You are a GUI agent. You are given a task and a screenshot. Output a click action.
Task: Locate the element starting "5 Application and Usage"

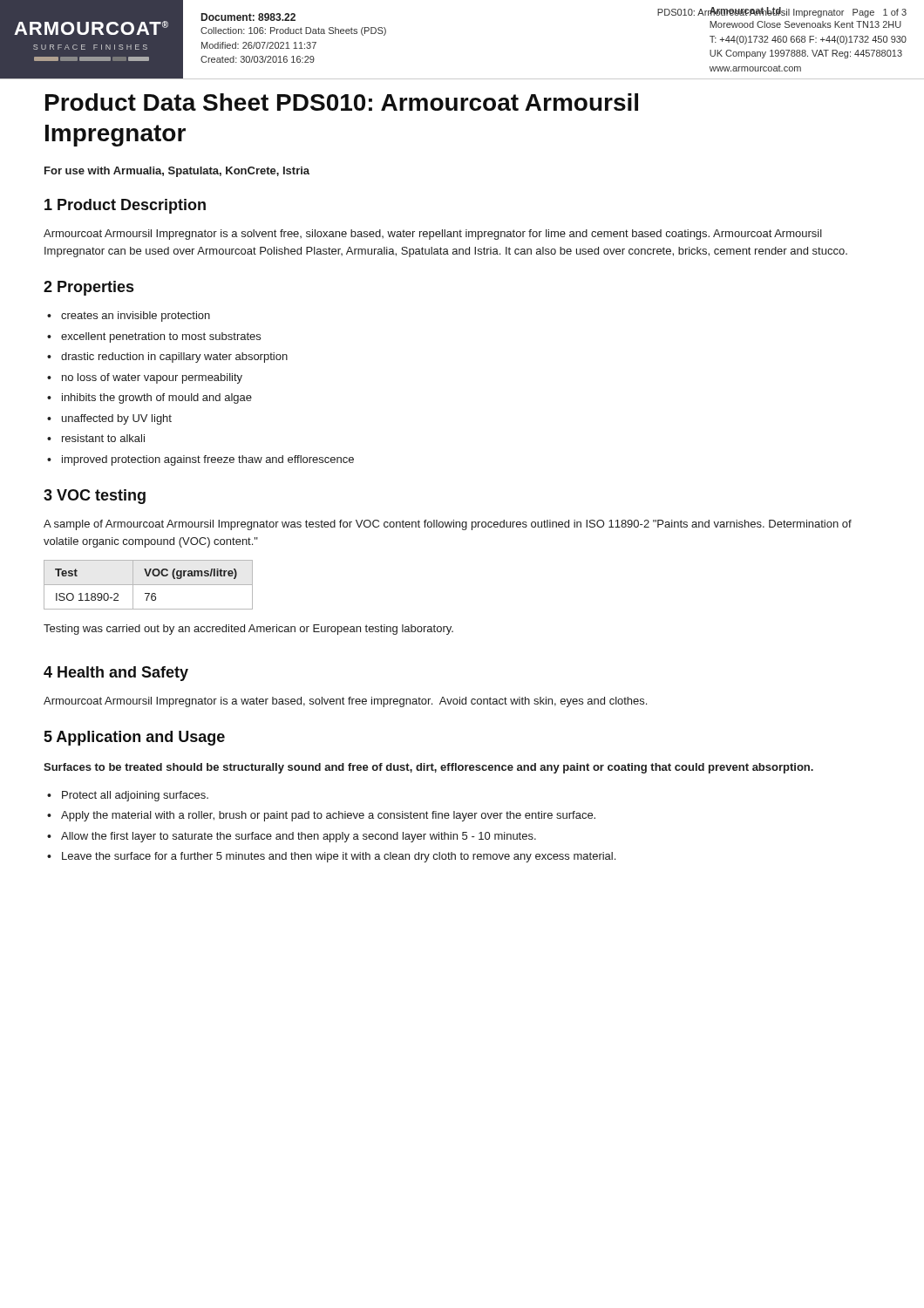click(134, 737)
